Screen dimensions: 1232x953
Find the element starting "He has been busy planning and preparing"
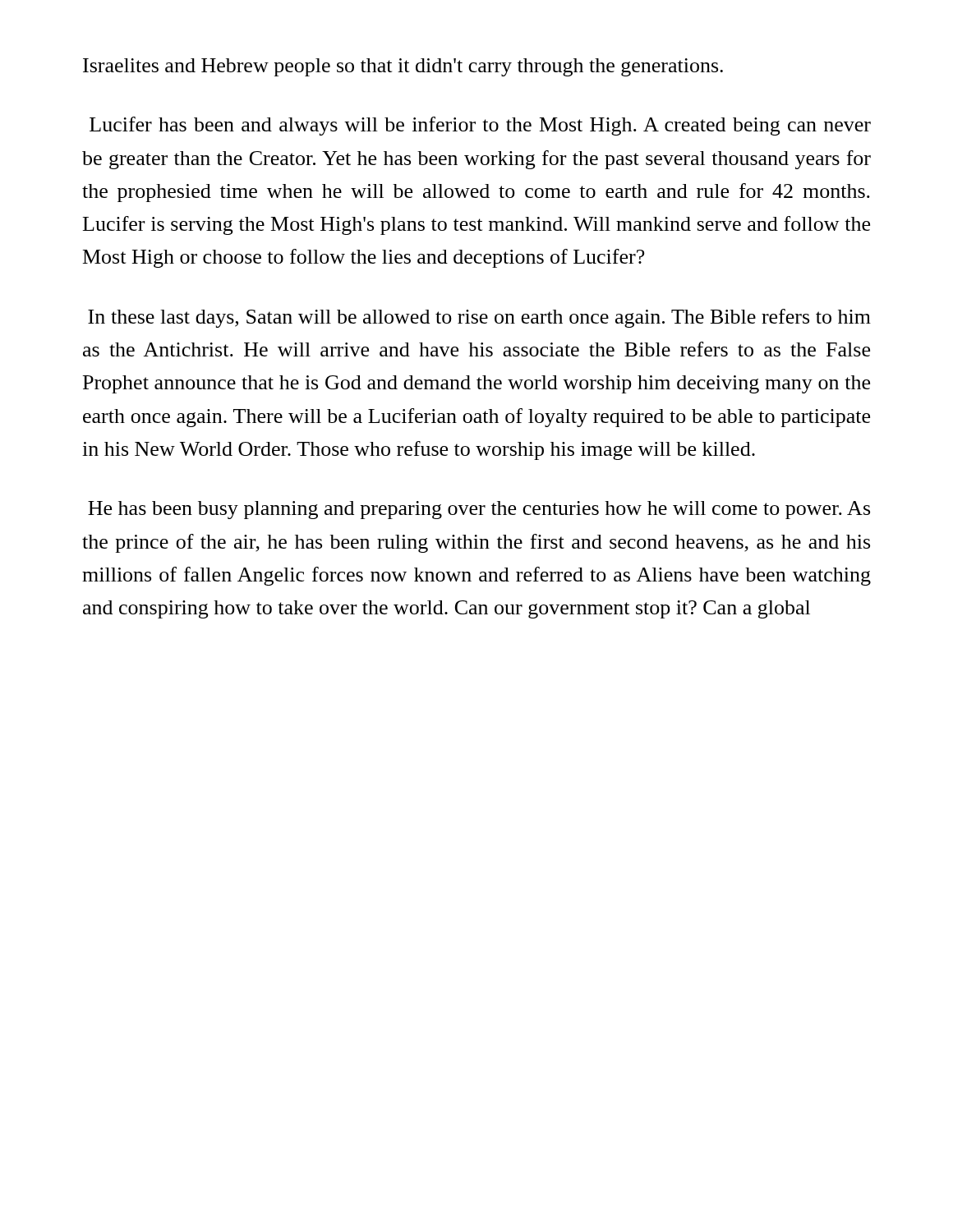(x=476, y=558)
